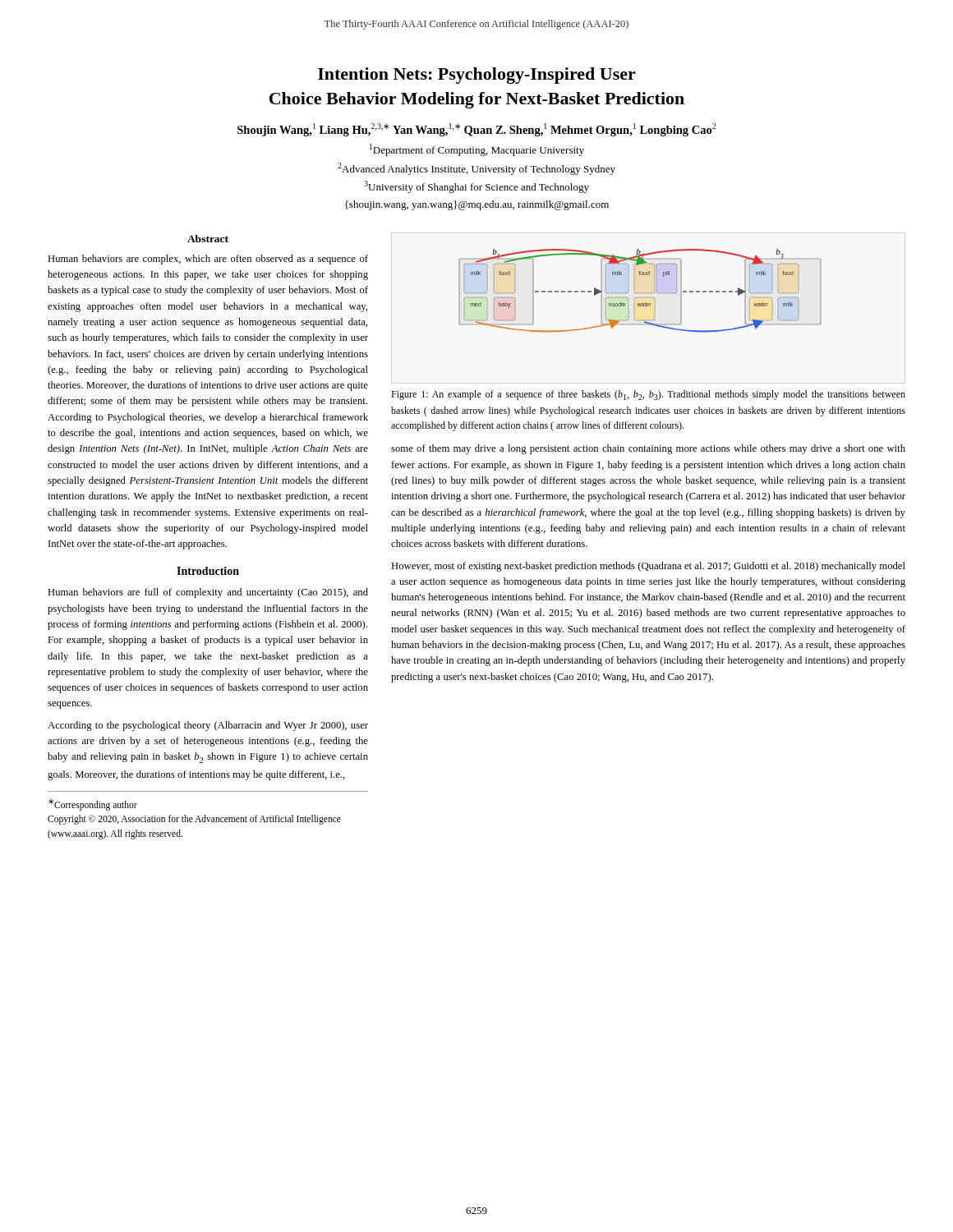
Task: Point to the region starting "Human behaviors are full of complexity and"
Action: tap(208, 684)
